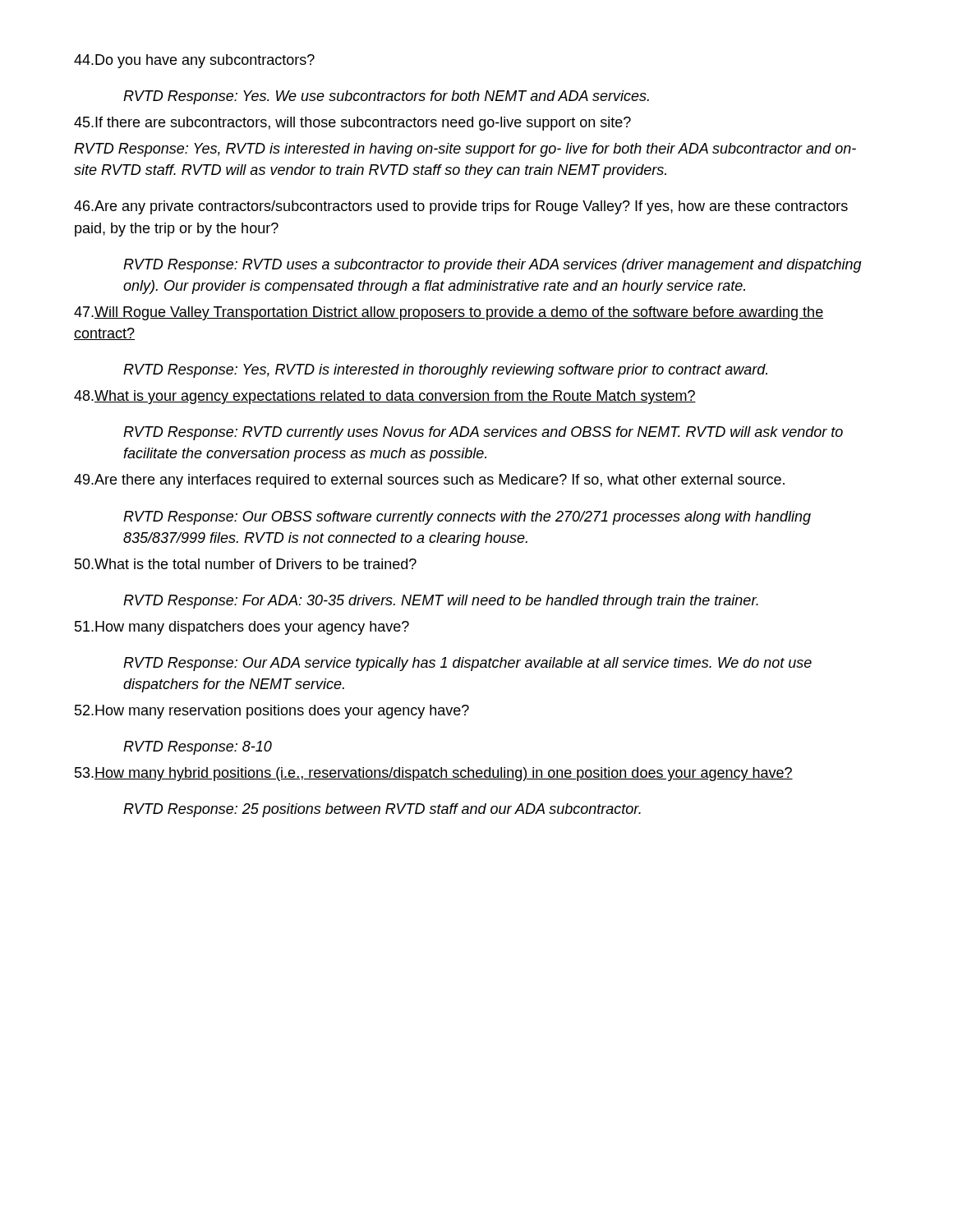Image resolution: width=953 pixels, height=1232 pixels.
Task: Navigate to the element starting "48.What is your agency expectations related to data"
Action: [x=476, y=396]
